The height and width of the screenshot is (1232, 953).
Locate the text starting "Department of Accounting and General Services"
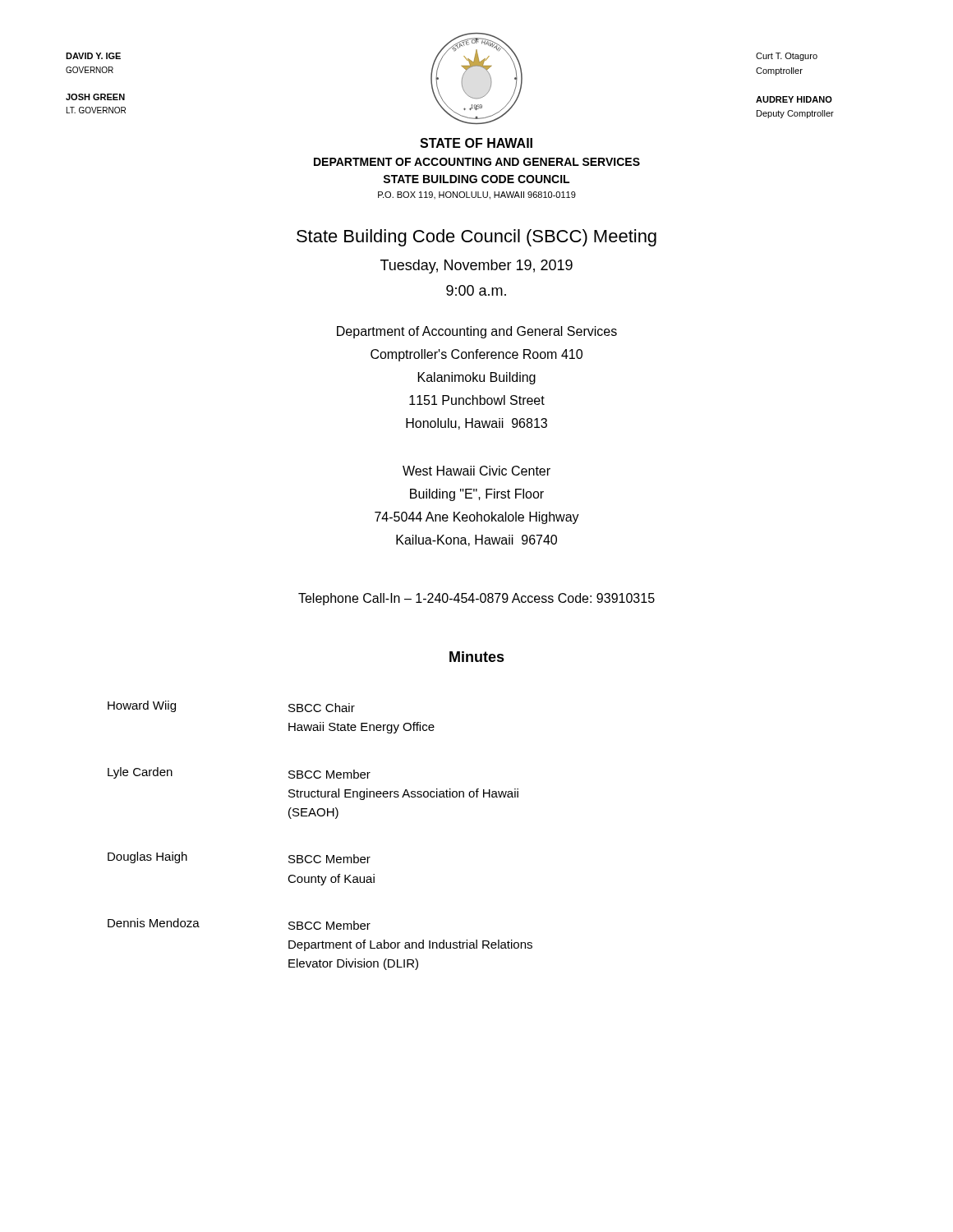coord(476,377)
